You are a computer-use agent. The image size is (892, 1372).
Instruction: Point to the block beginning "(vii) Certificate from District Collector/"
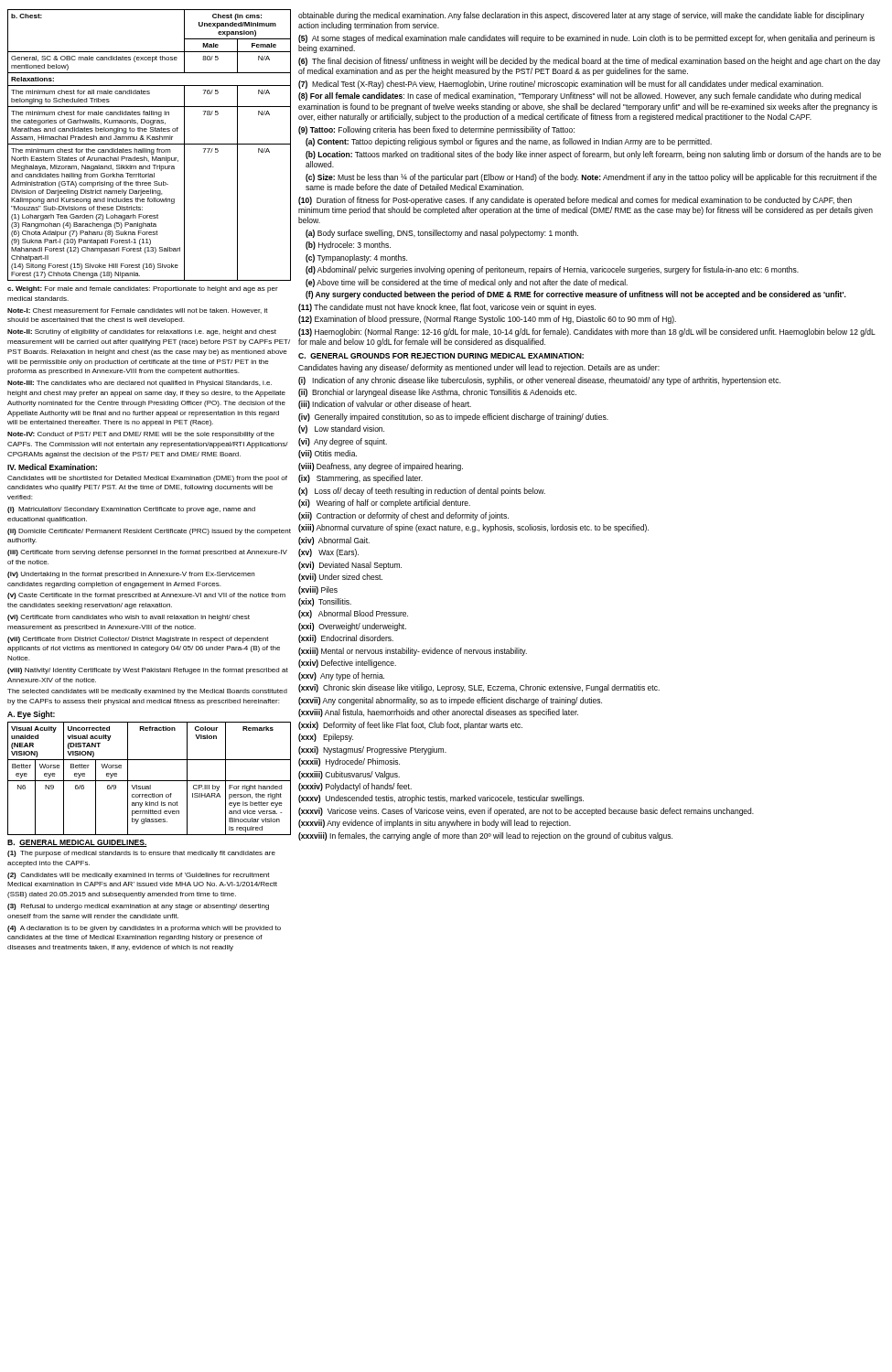(x=149, y=649)
